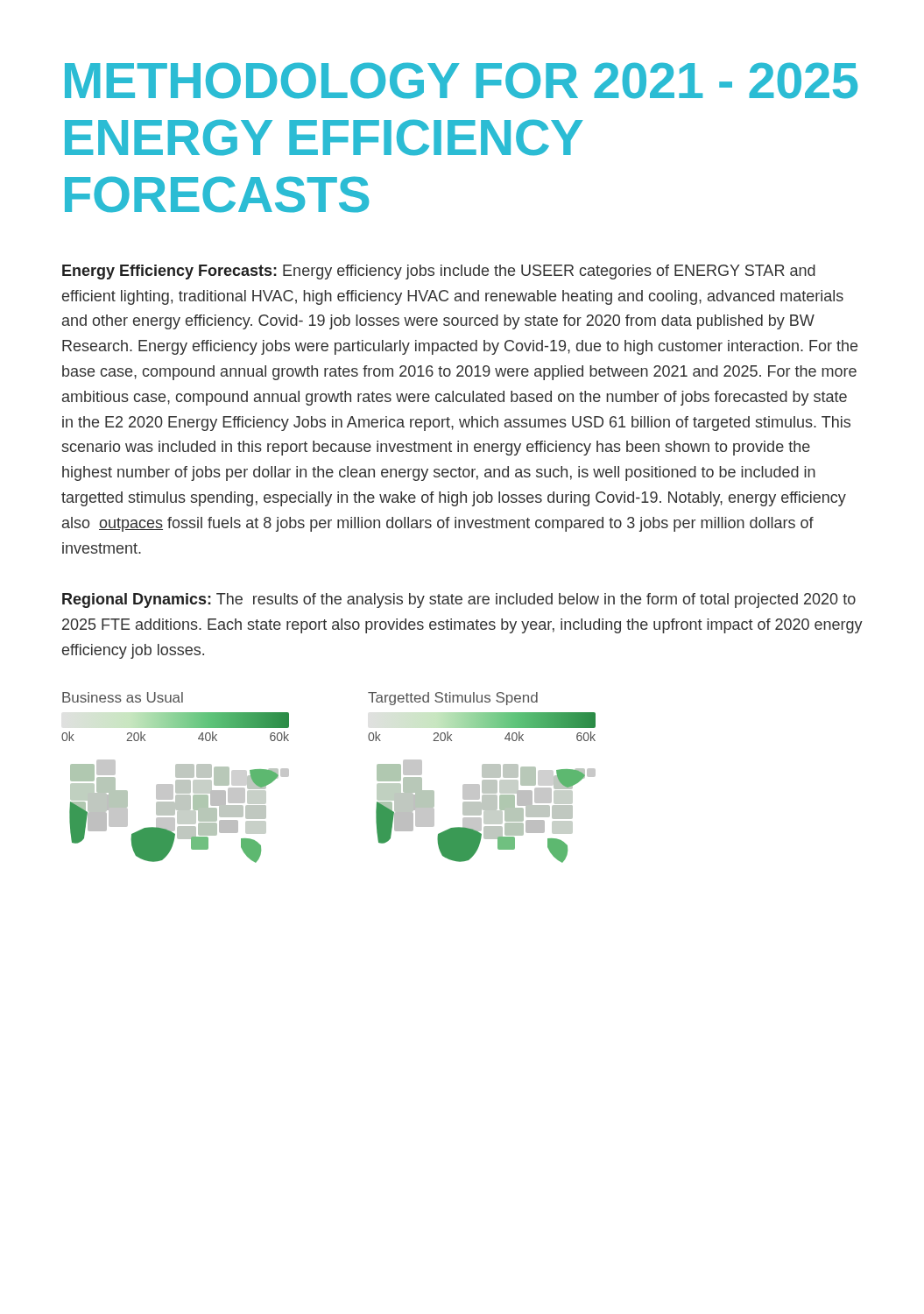Click where it says "METHODOLOGY FOR 2021 - 2025 ENERGY EFFICIENCY FORECASTS"
This screenshot has height=1314, width=924.
click(x=460, y=138)
